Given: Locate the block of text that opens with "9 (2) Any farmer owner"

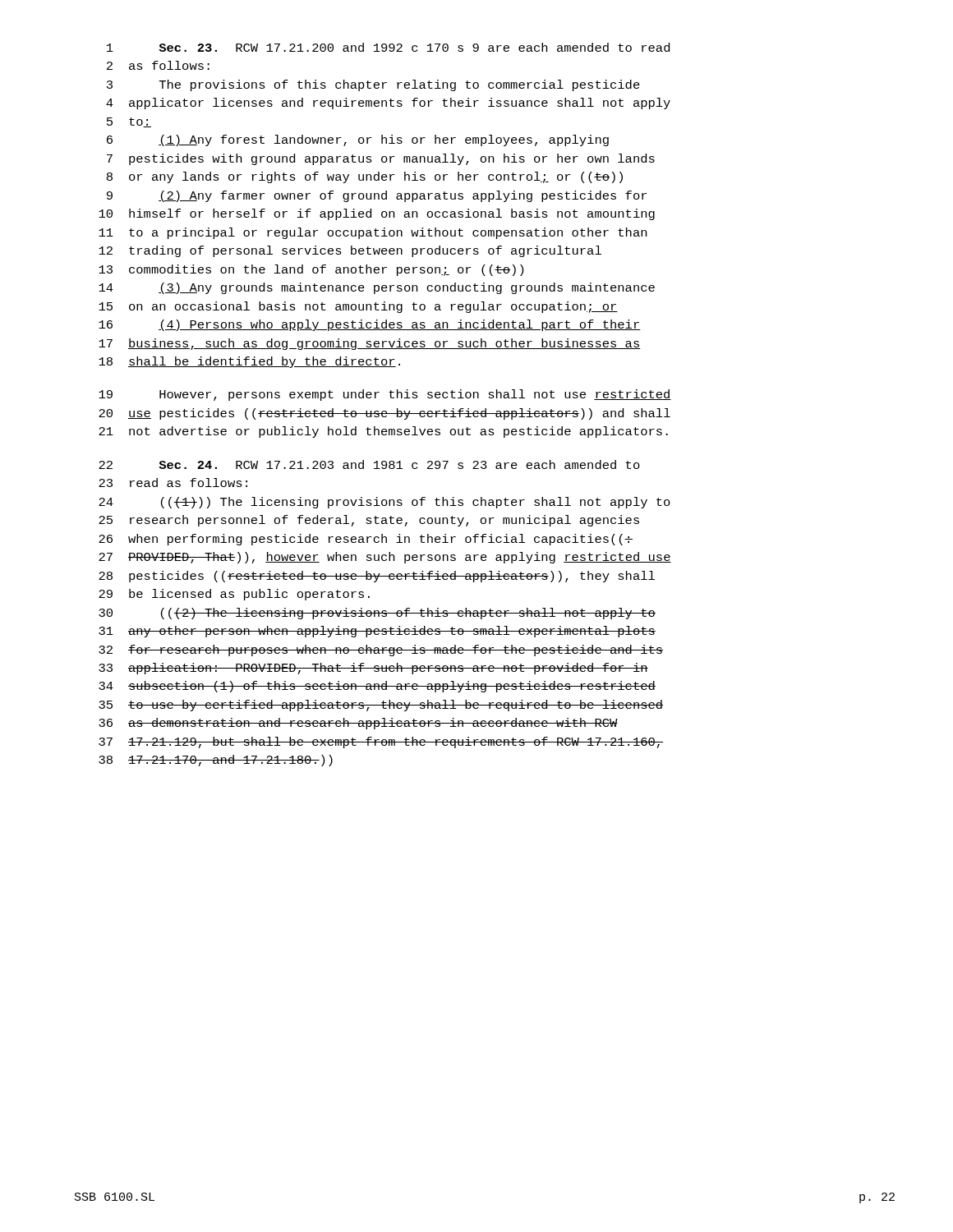Looking at the screenshot, I should [485, 233].
